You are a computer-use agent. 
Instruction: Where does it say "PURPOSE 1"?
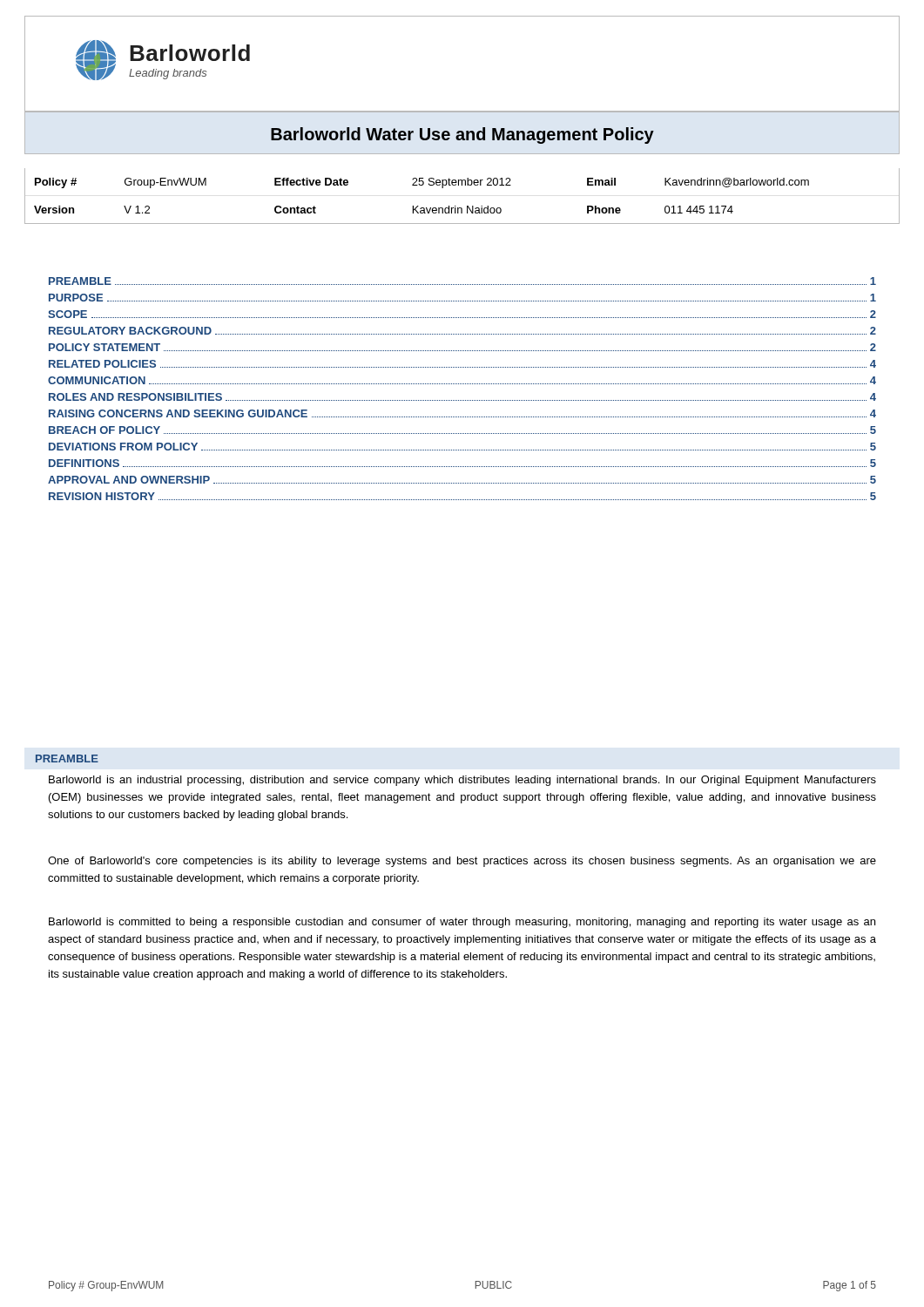tap(462, 298)
